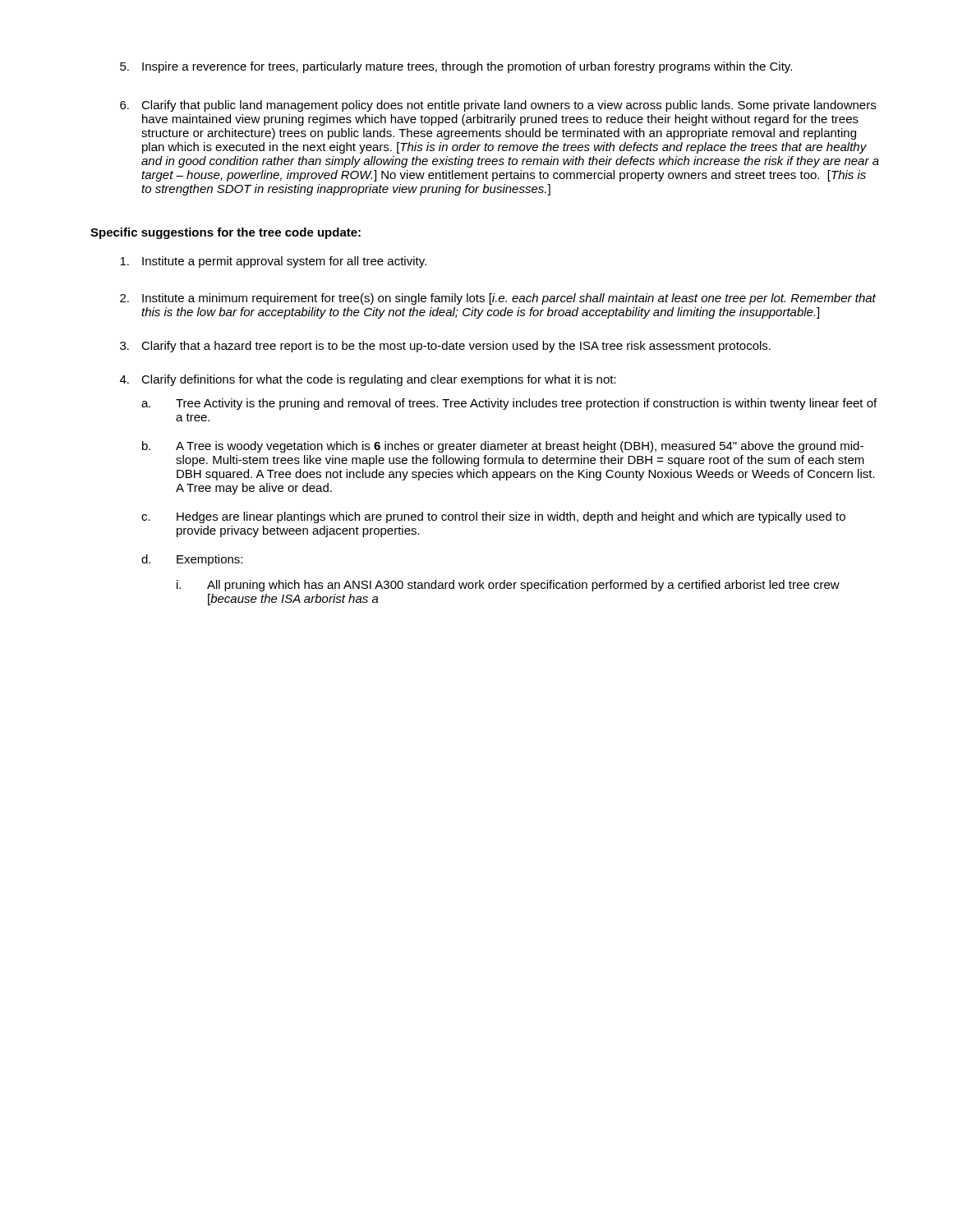Click on the list item that reads "d. Exemptions: i. All pruning which has an"
This screenshot has height=1232, width=953.
click(x=510, y=581)
